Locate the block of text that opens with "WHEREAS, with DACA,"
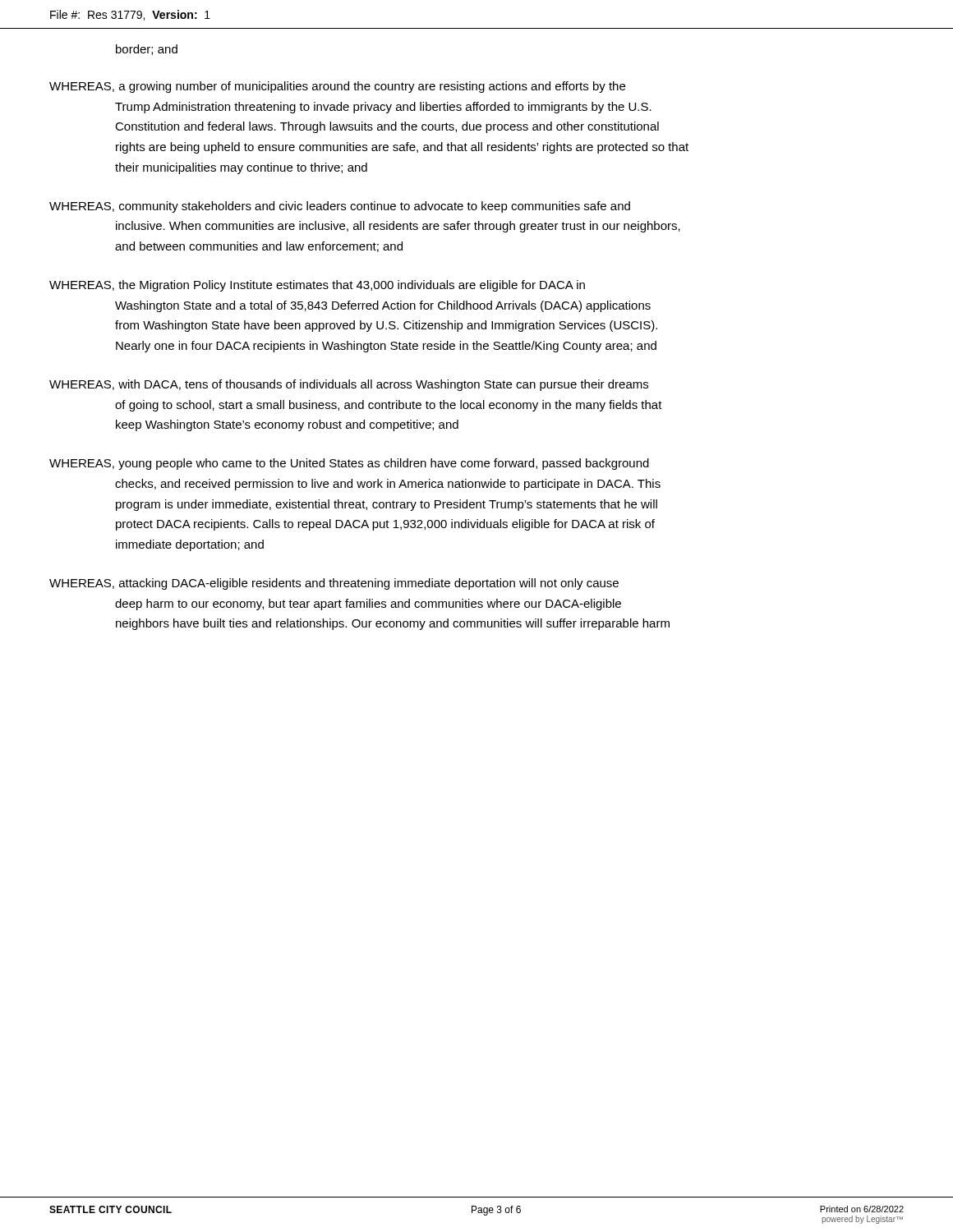Viewport: 953px width, 1232px height. click(476, 405)
